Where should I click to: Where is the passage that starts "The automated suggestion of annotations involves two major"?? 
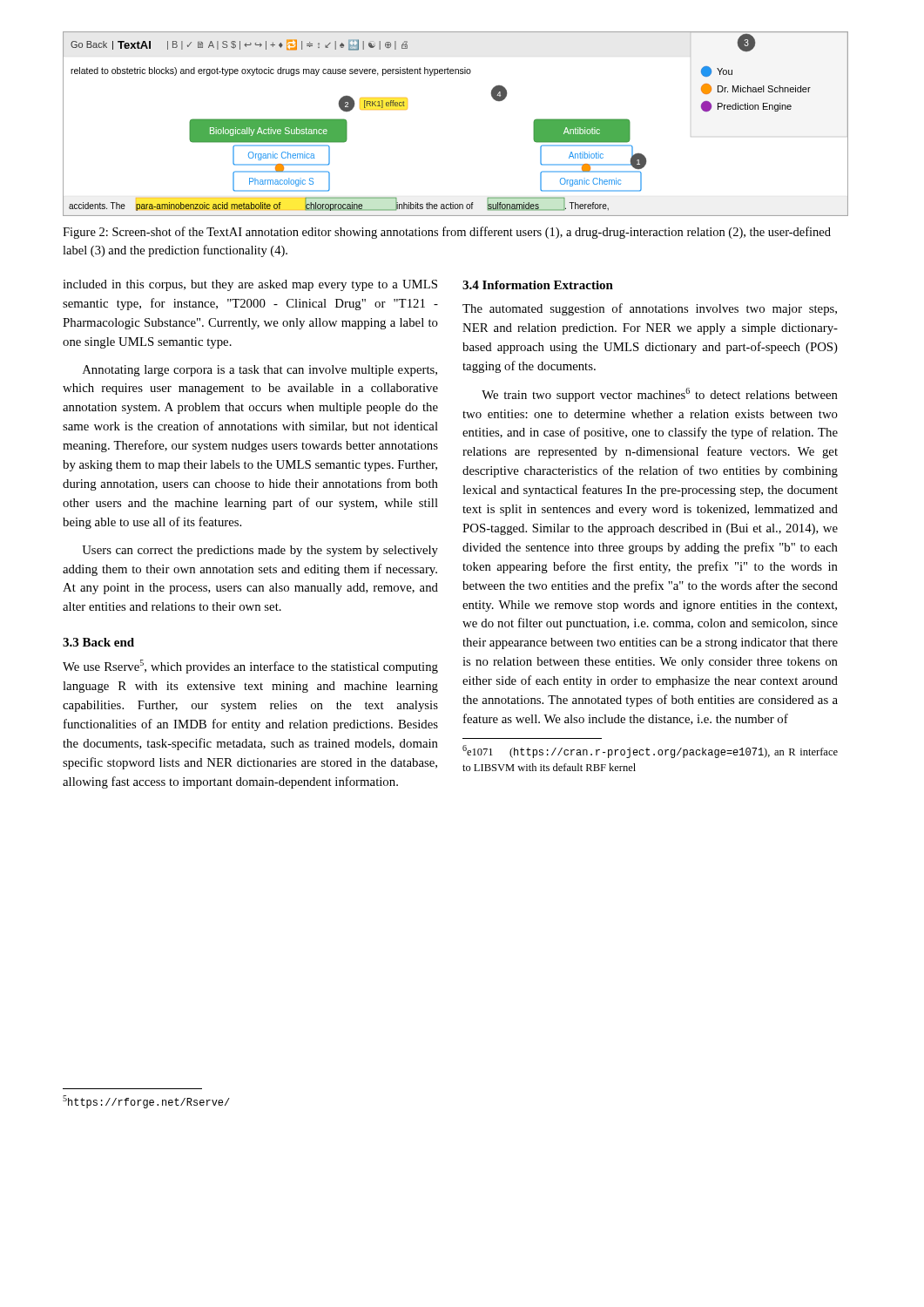click(650, 337)
